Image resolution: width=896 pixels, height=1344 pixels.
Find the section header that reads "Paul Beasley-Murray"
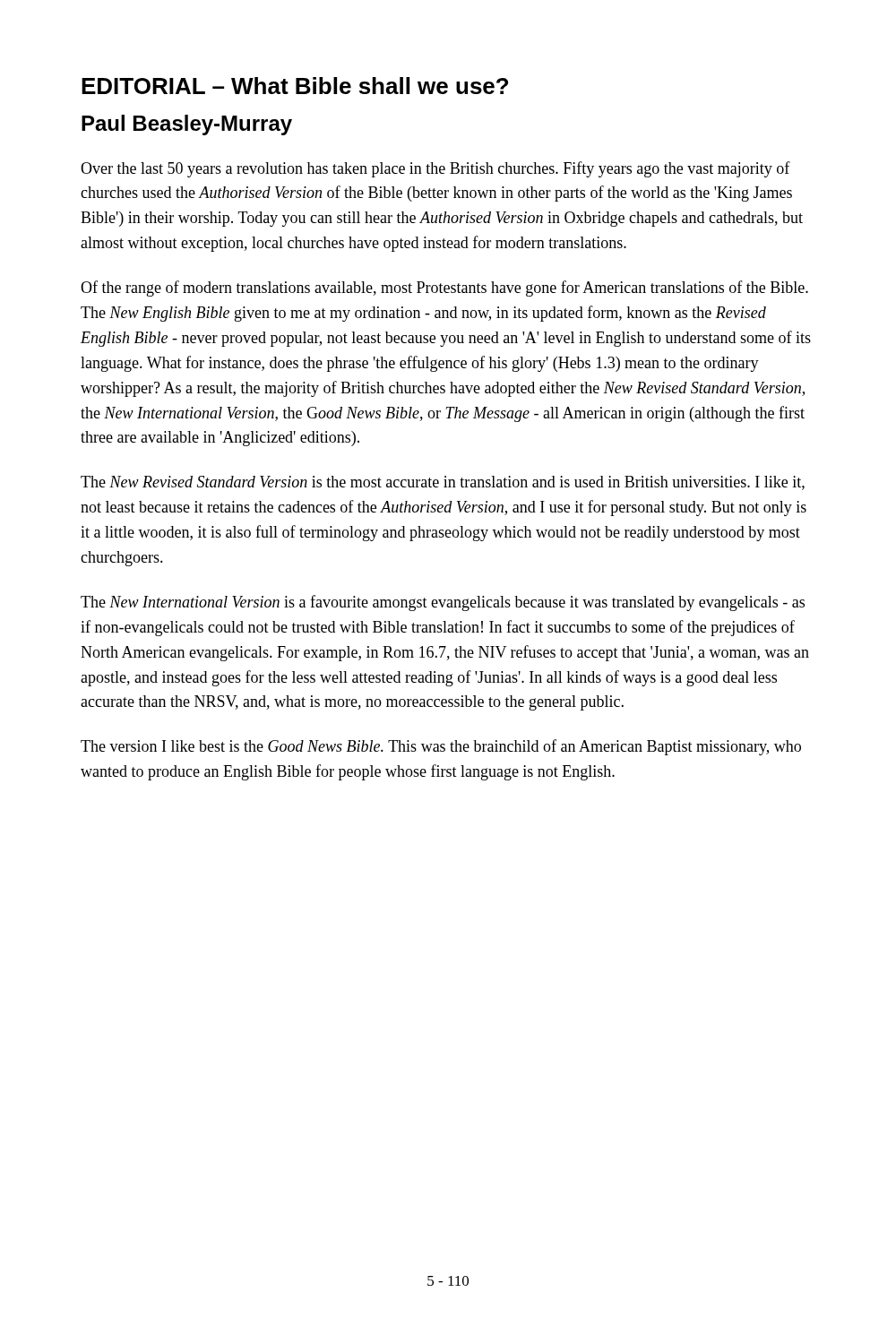tap(186, 123)
